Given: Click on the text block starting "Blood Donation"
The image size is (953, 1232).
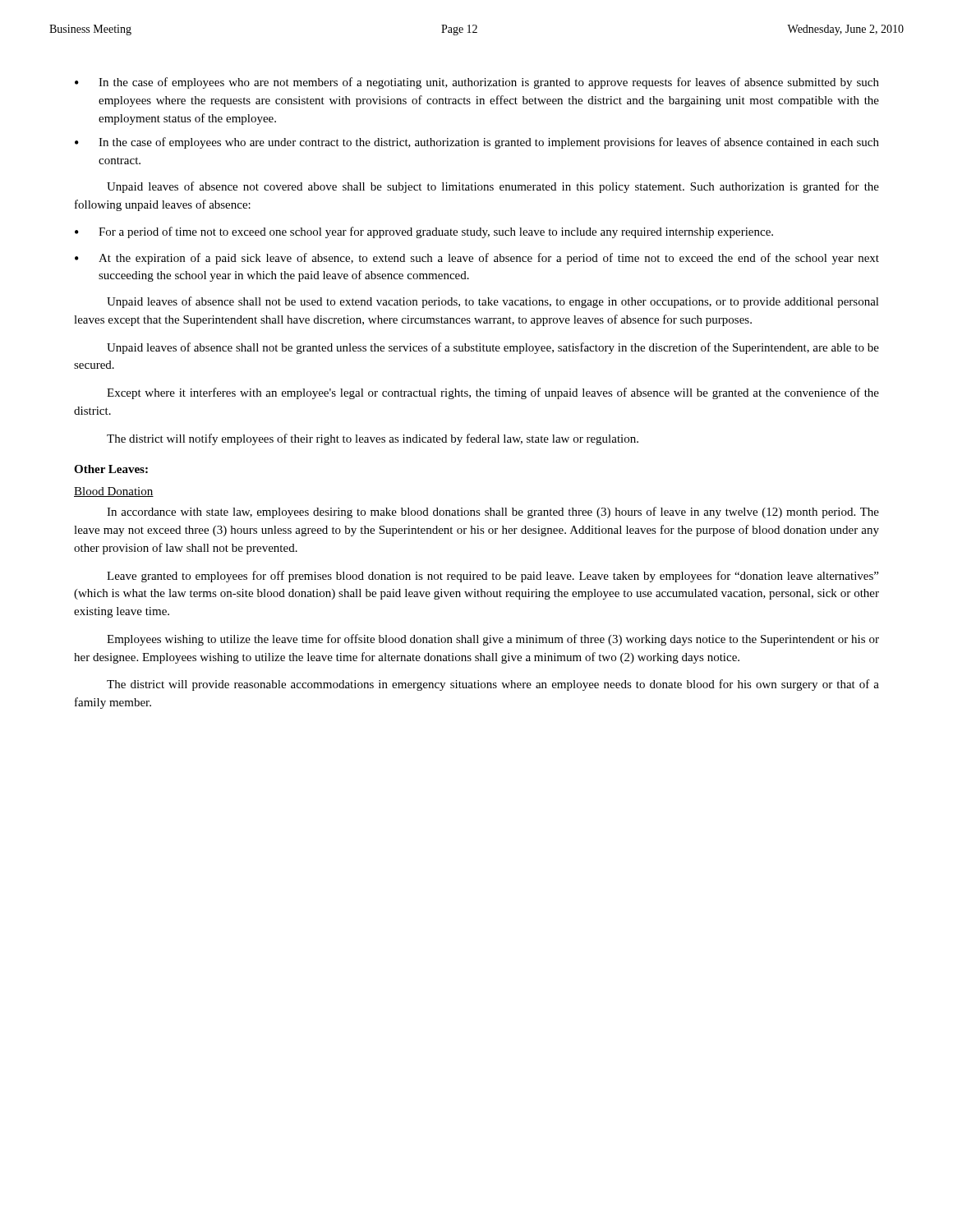Looking at the screenshot, I should coord(114,492).
